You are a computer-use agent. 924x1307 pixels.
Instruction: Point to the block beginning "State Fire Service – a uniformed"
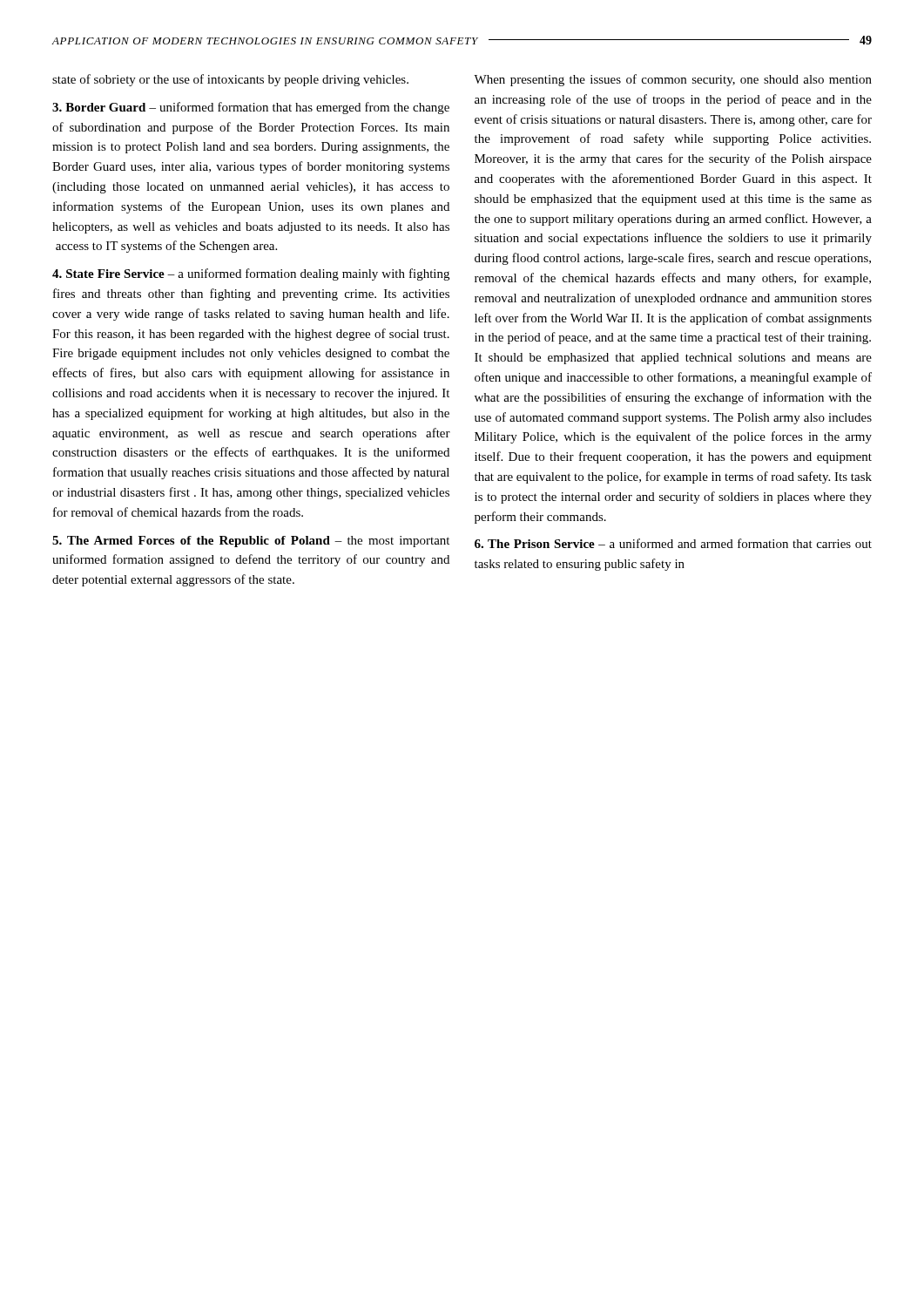click(x=251, y=393)
